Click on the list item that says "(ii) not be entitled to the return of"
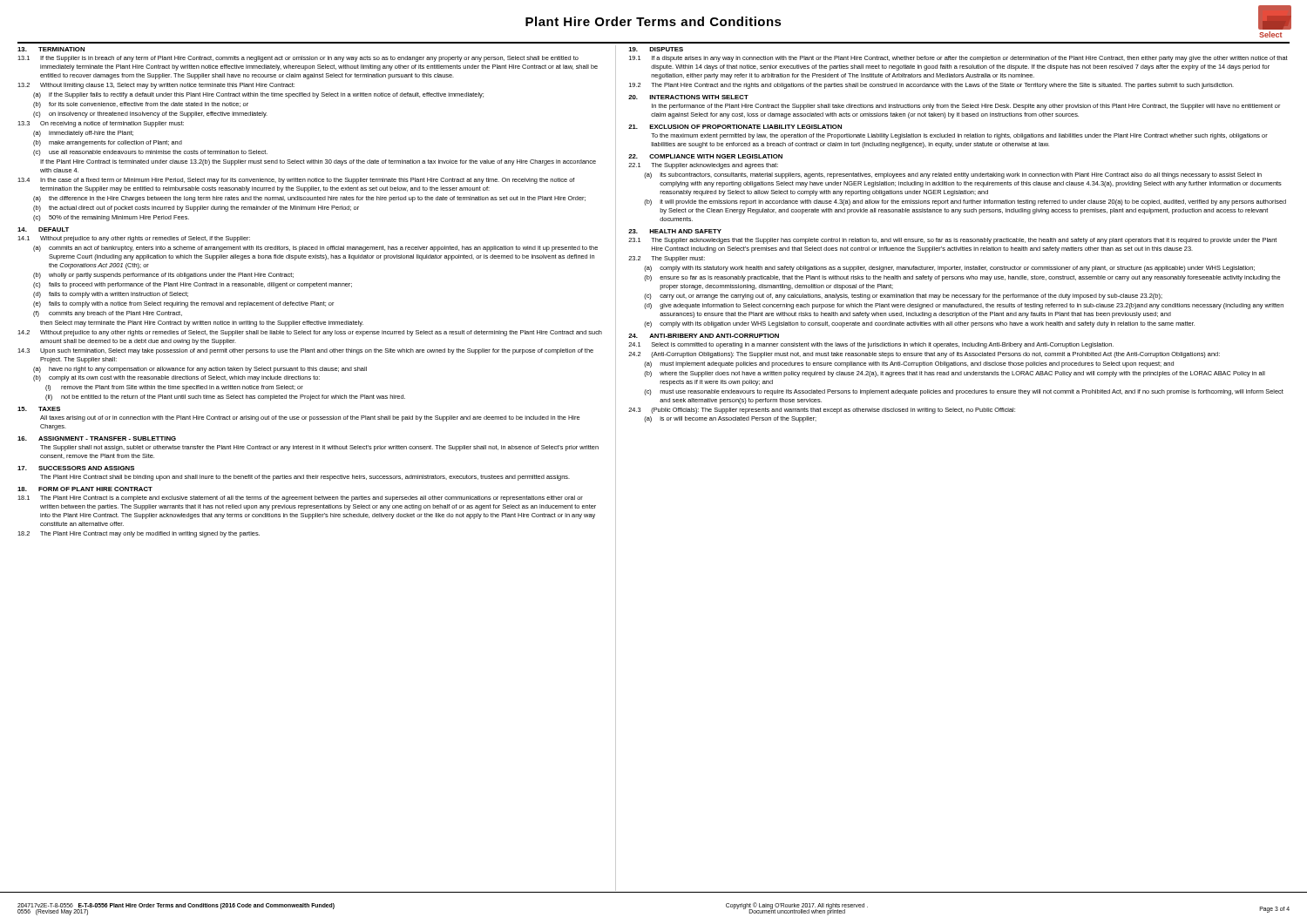The image size is (1307, 924). [x=226, y=398]
